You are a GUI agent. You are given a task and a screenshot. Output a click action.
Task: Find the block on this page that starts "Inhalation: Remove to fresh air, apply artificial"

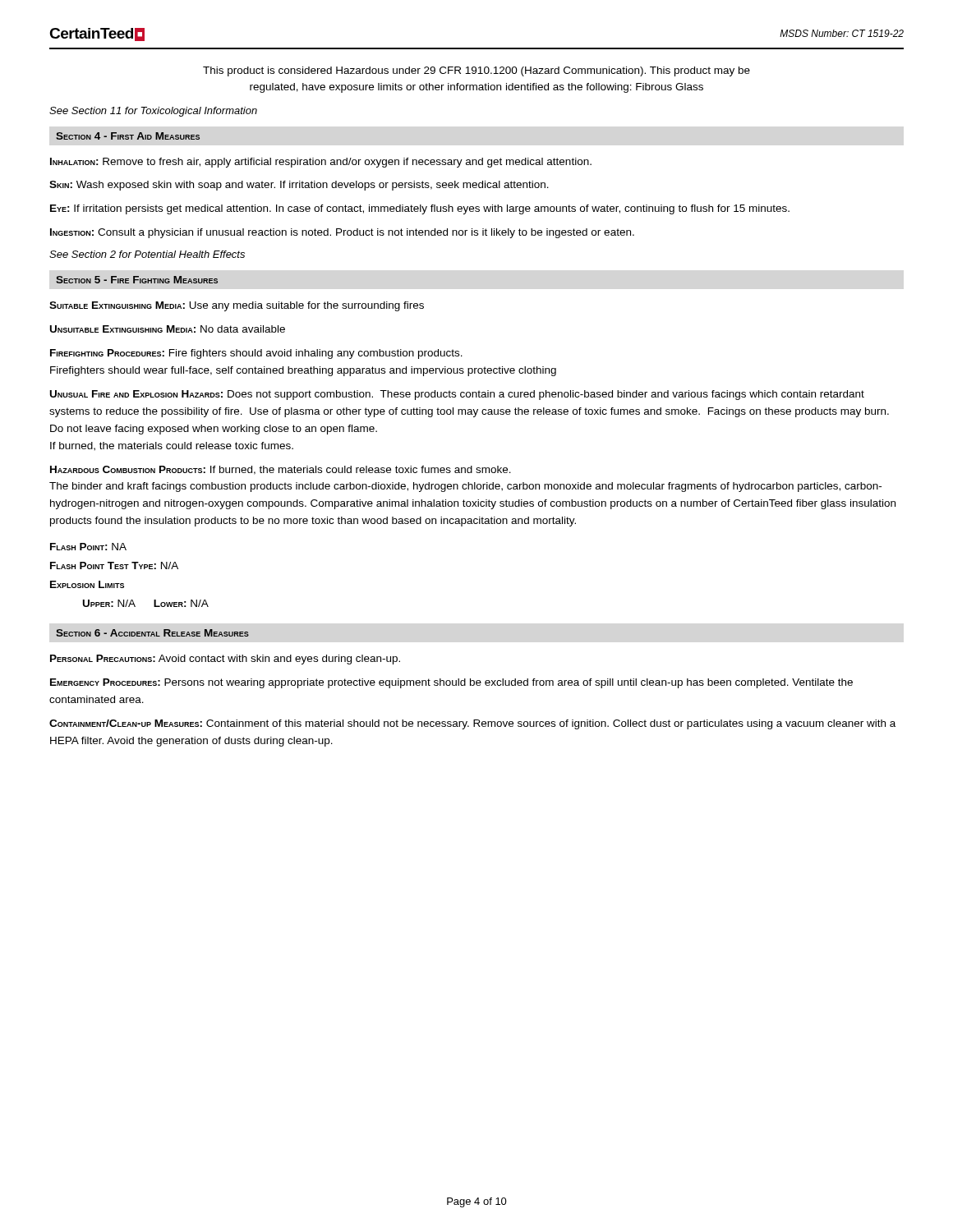coord(321,161)
